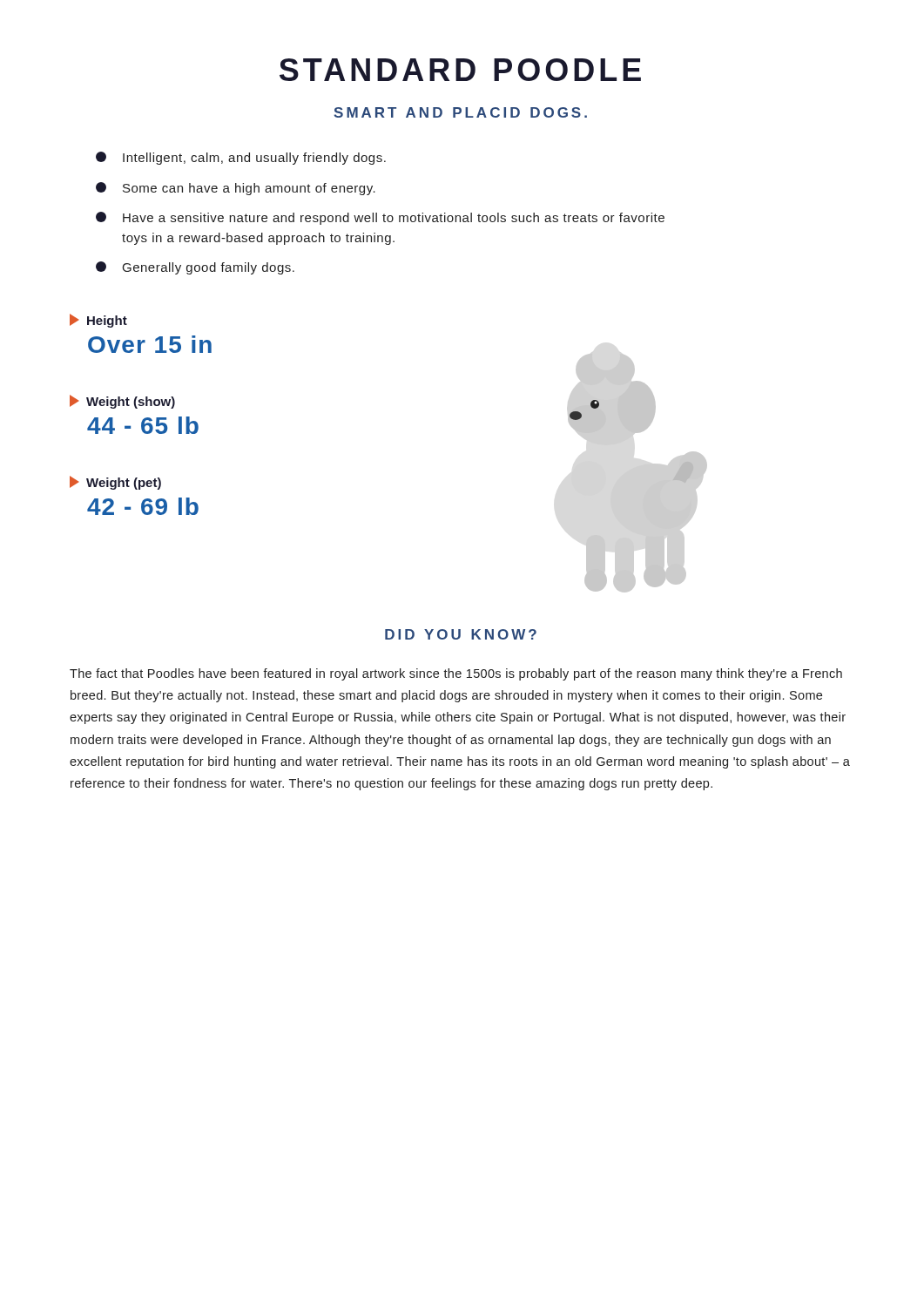Image resolution: width=924 pixels, height=1307 pixels.
Task: Select the photo
Action: coord(610,452)
